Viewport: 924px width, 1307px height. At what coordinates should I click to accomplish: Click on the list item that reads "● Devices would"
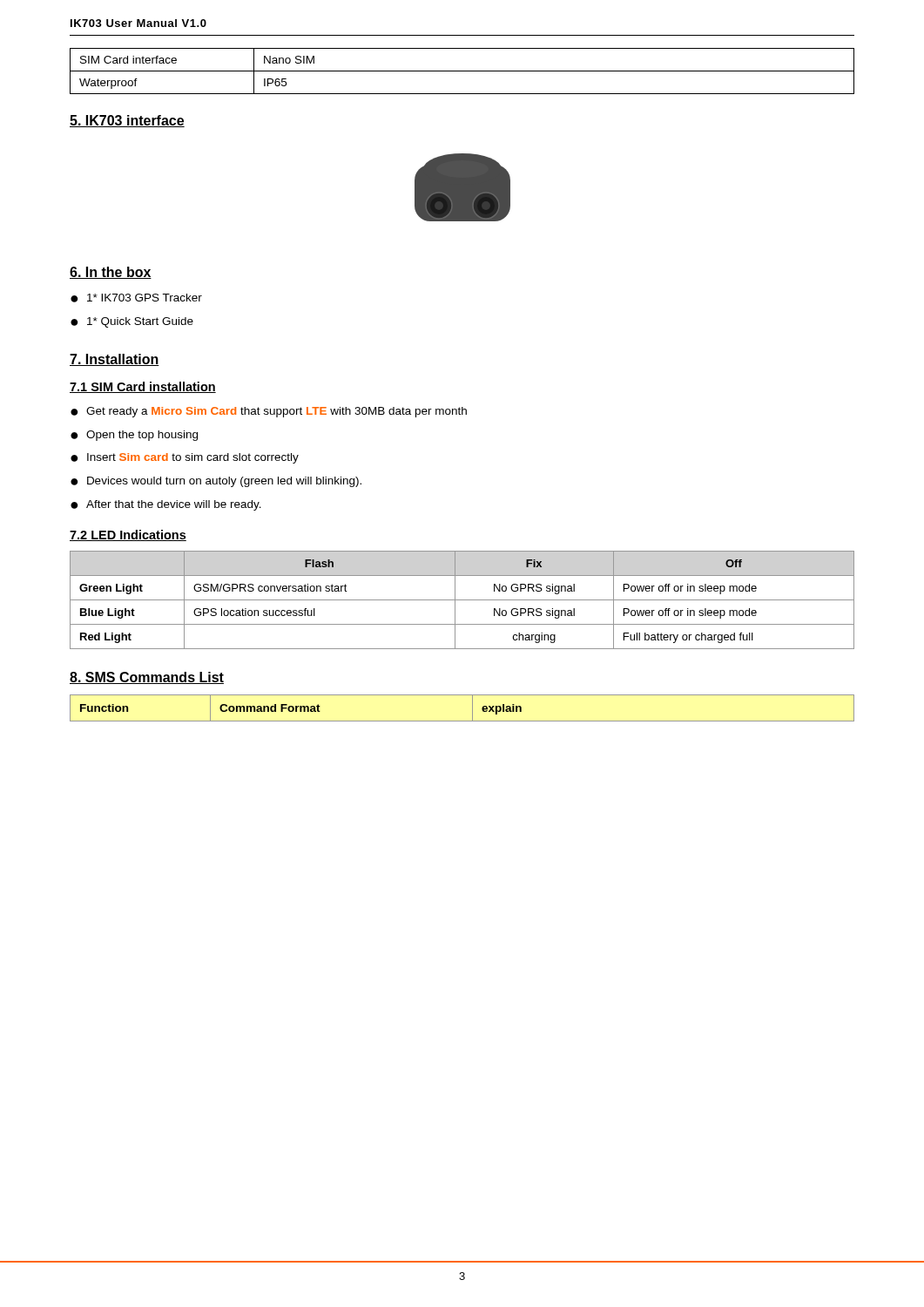[216, 482]
